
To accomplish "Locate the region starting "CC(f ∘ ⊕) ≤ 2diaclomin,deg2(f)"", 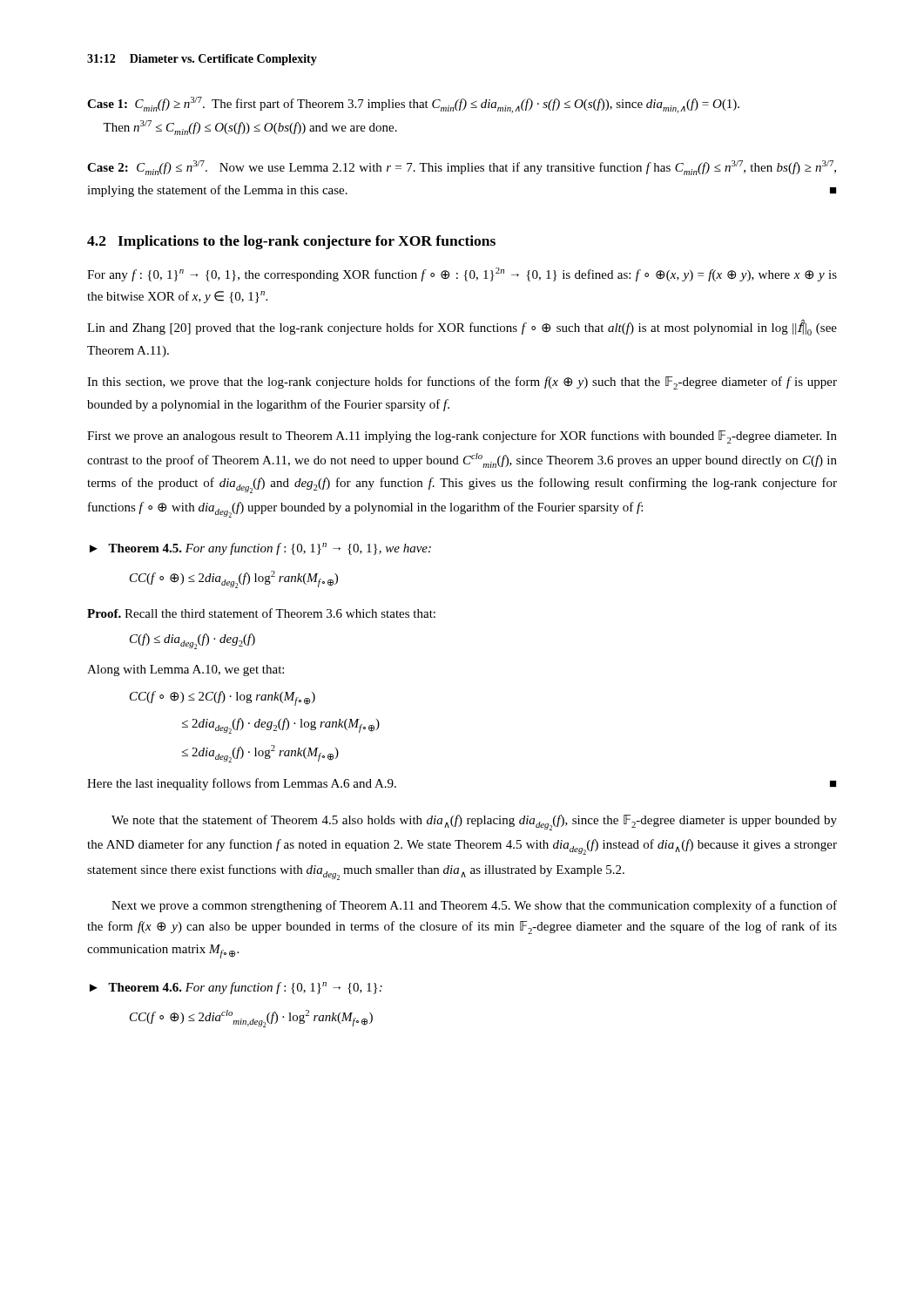I will (x=251, y=1018).
